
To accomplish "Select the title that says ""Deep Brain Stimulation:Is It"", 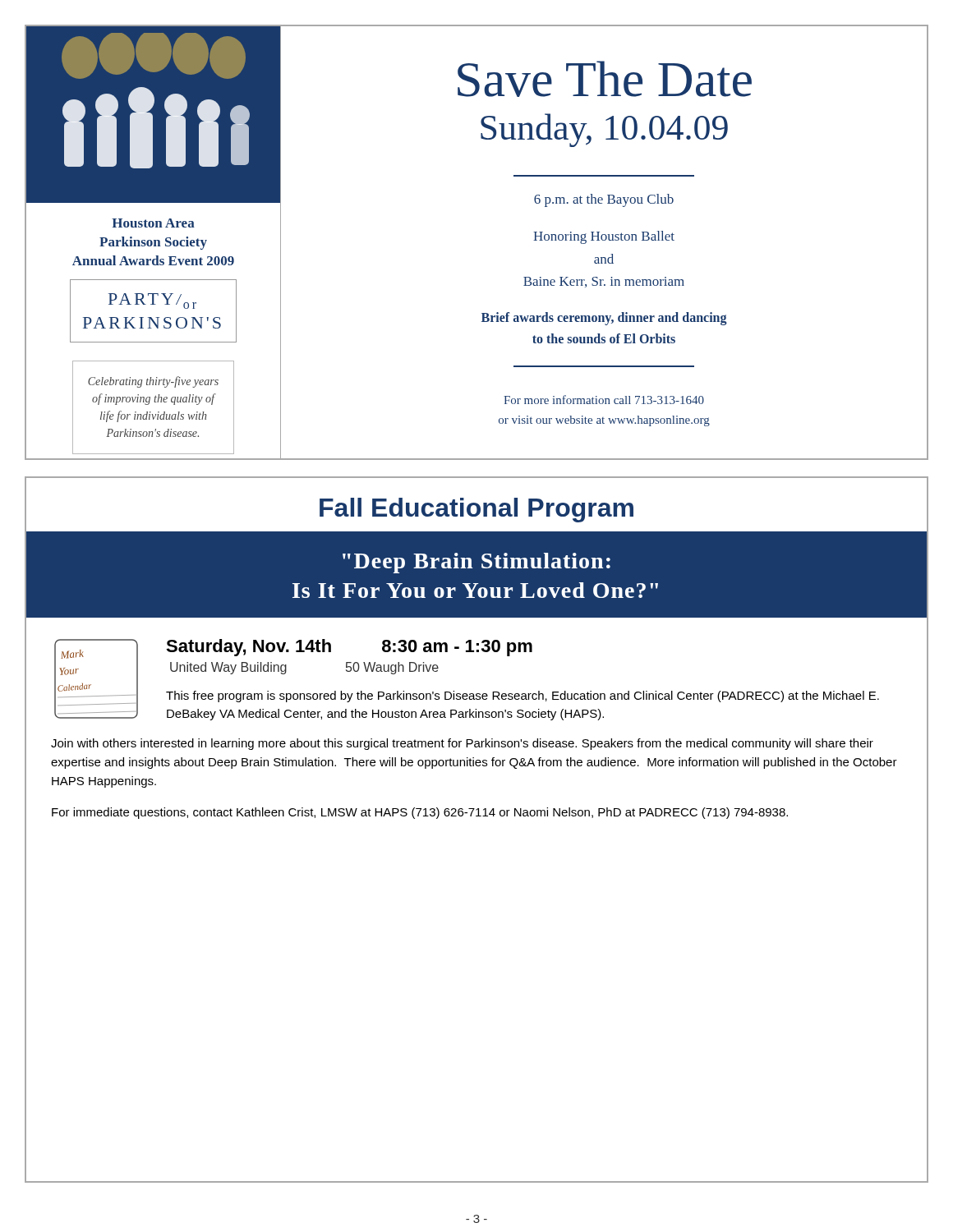I will point(476,576).
